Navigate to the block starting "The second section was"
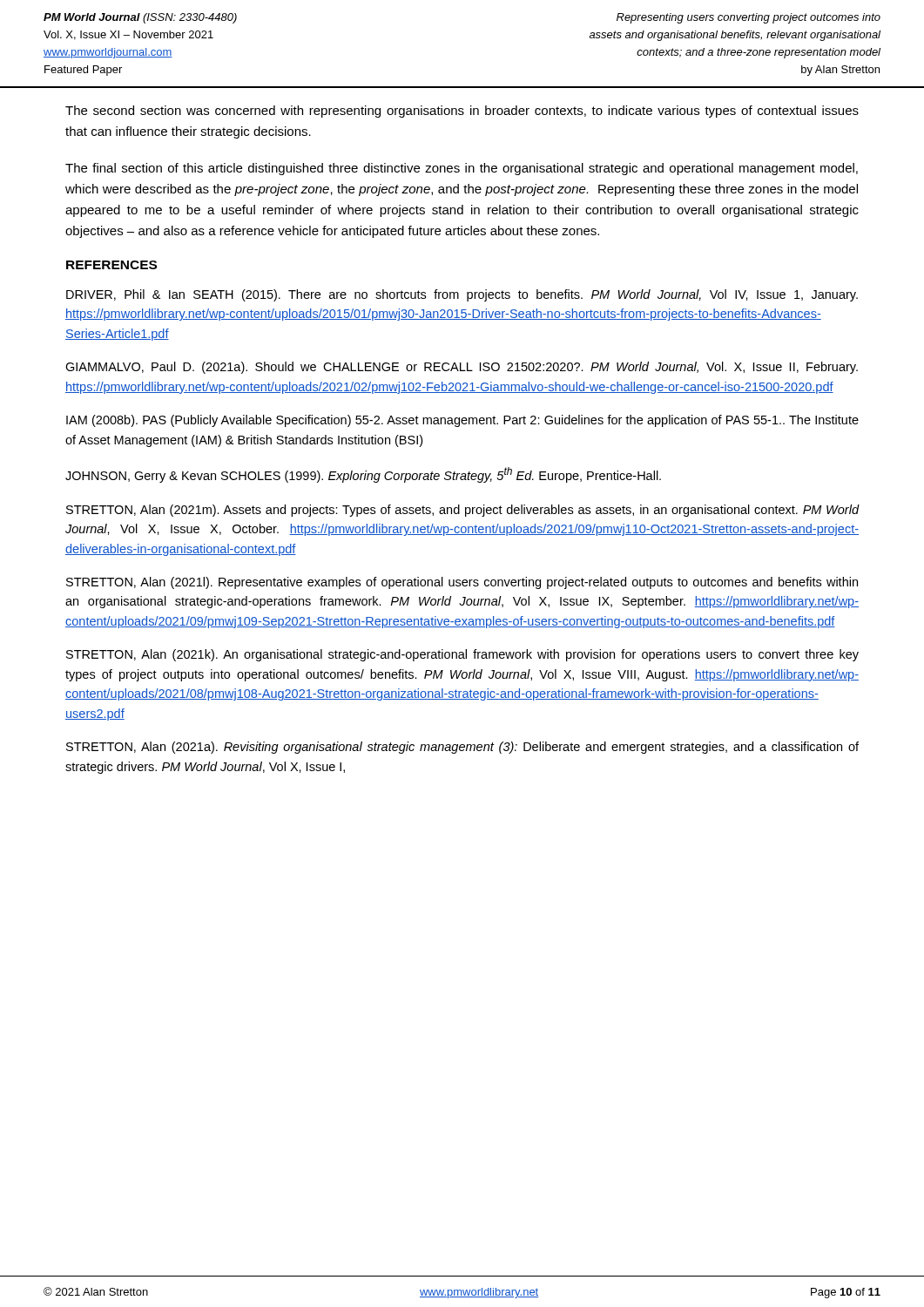This screenshot has width=924, height=1307. point(462,121)
